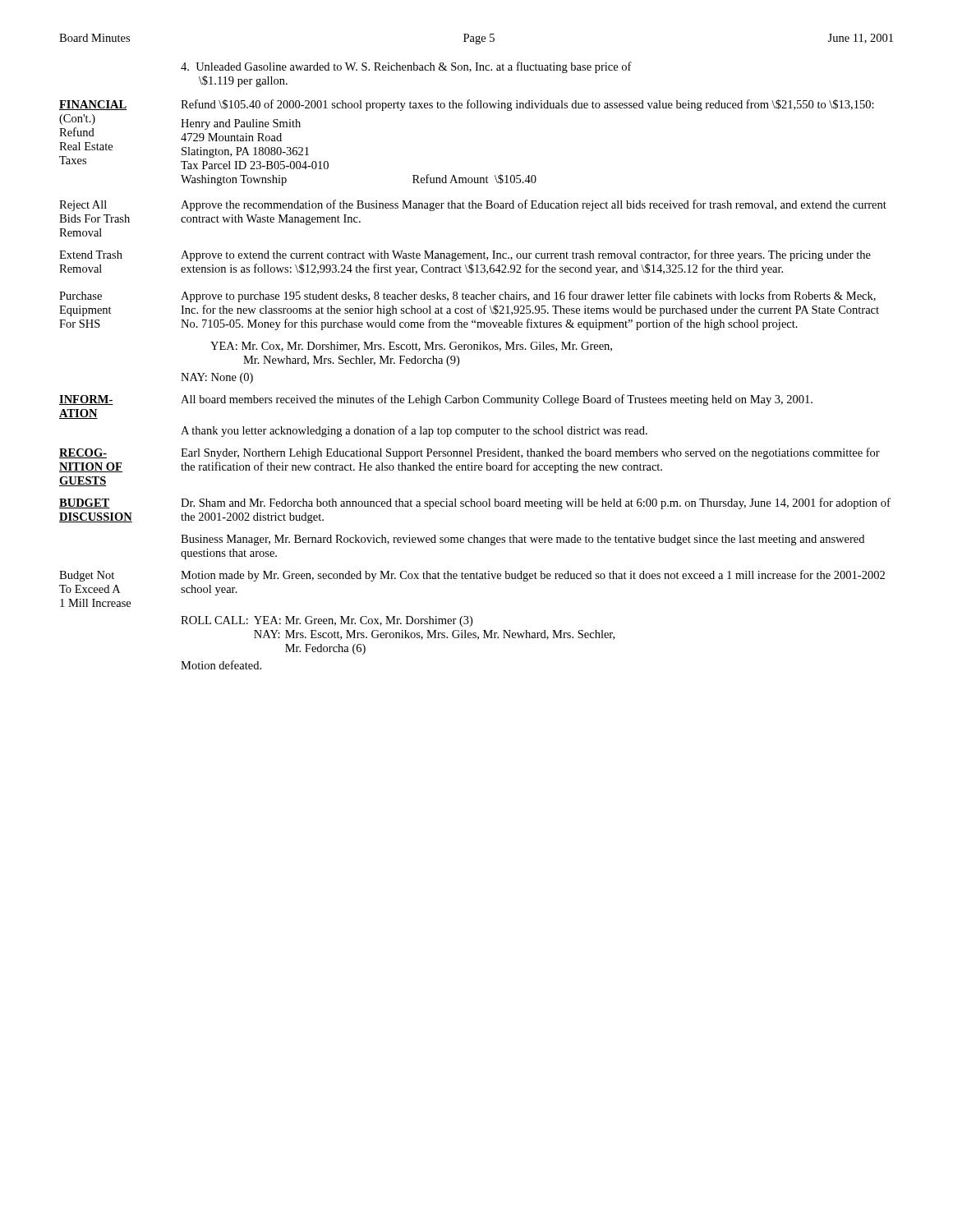Find the region starting "YEA: Mr. Cox, Mr. Dorshimer, Mrs. Escott,"
Viewport: 953px width, 1232px height.
tap(412, 353)
